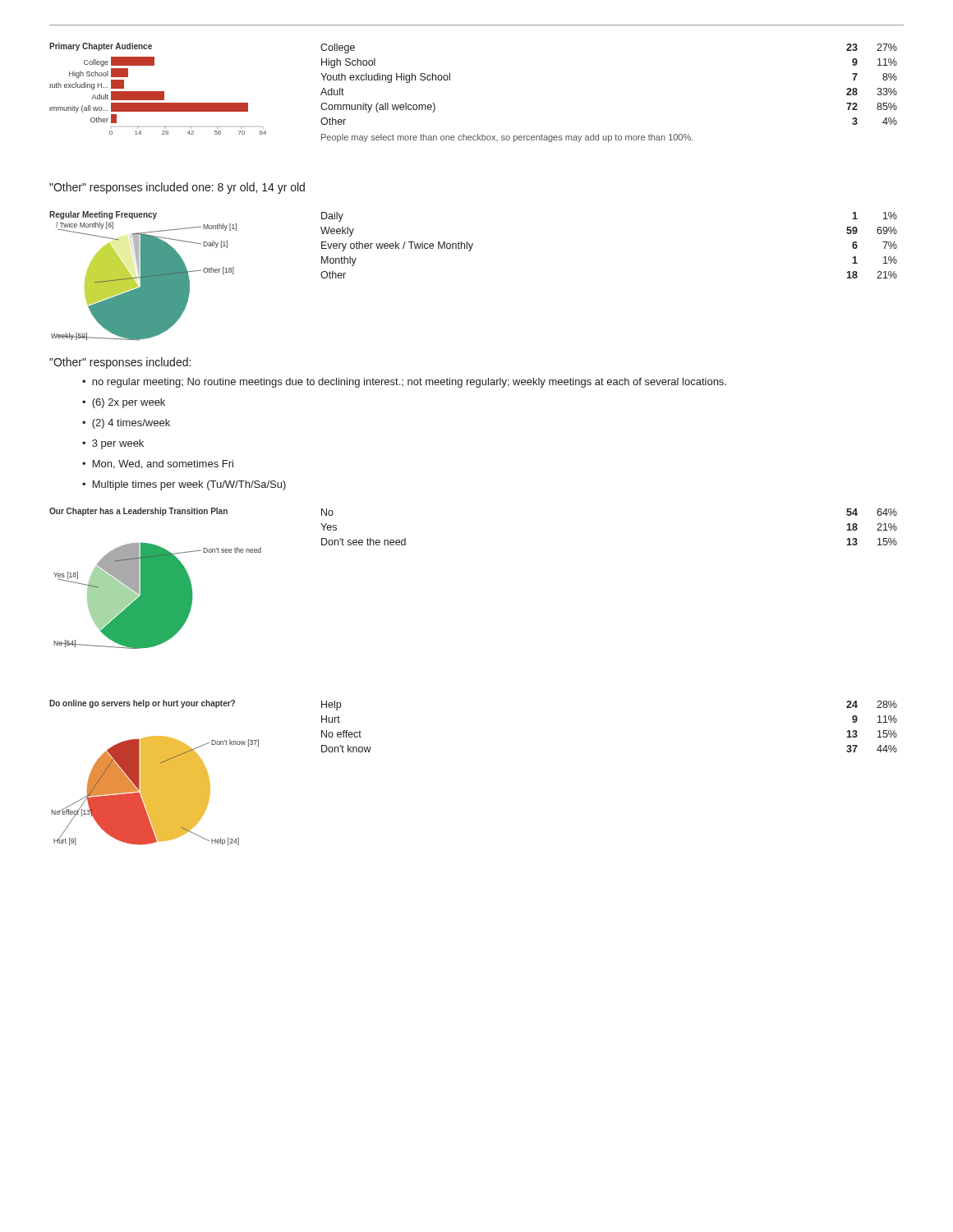Point to the block beginning "People may select more than one checkbox, so"
The height and width of the screenshot is (1232, 953).
(x=507, y=137)
